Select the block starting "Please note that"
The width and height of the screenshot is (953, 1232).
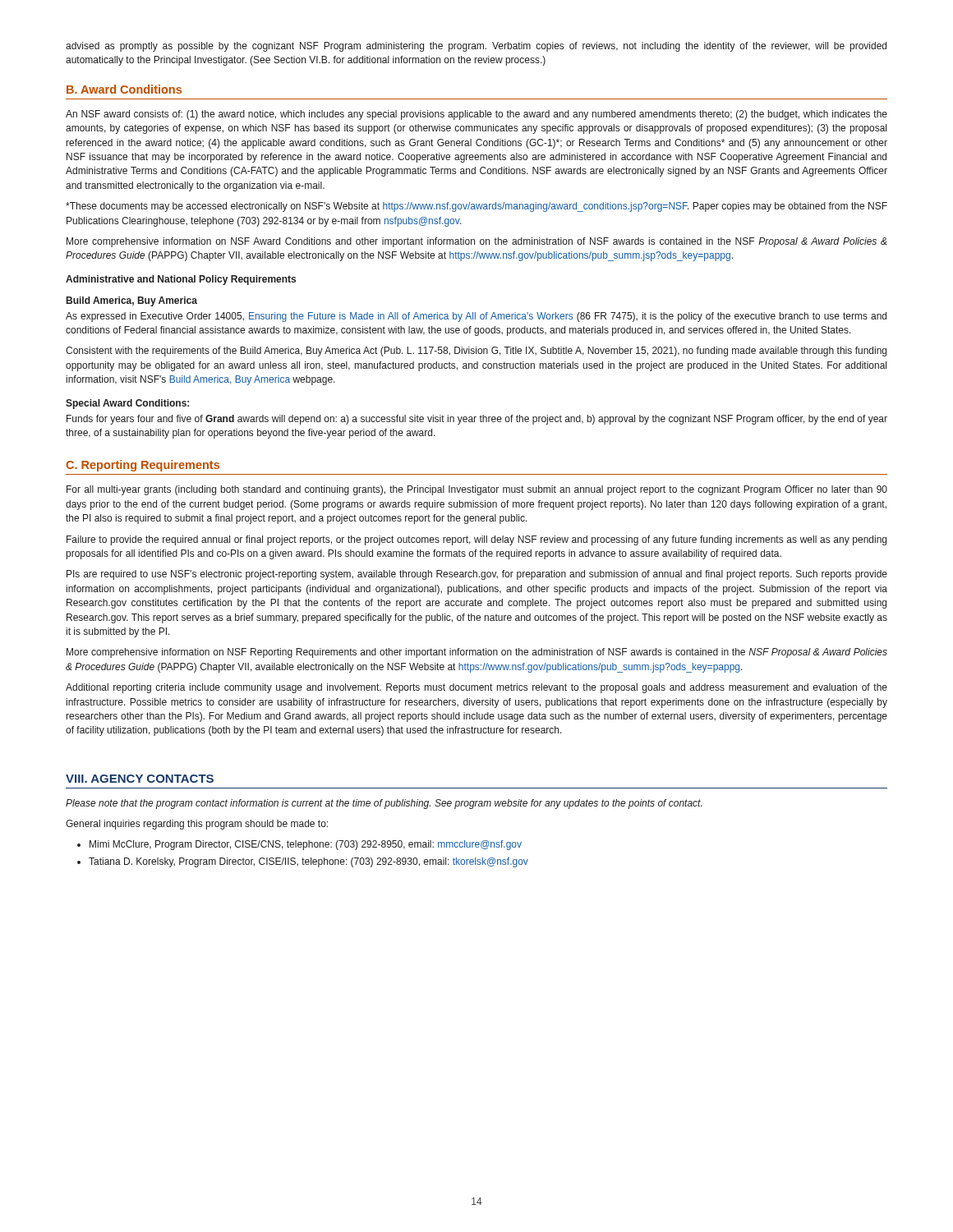[x=476, y=804]
